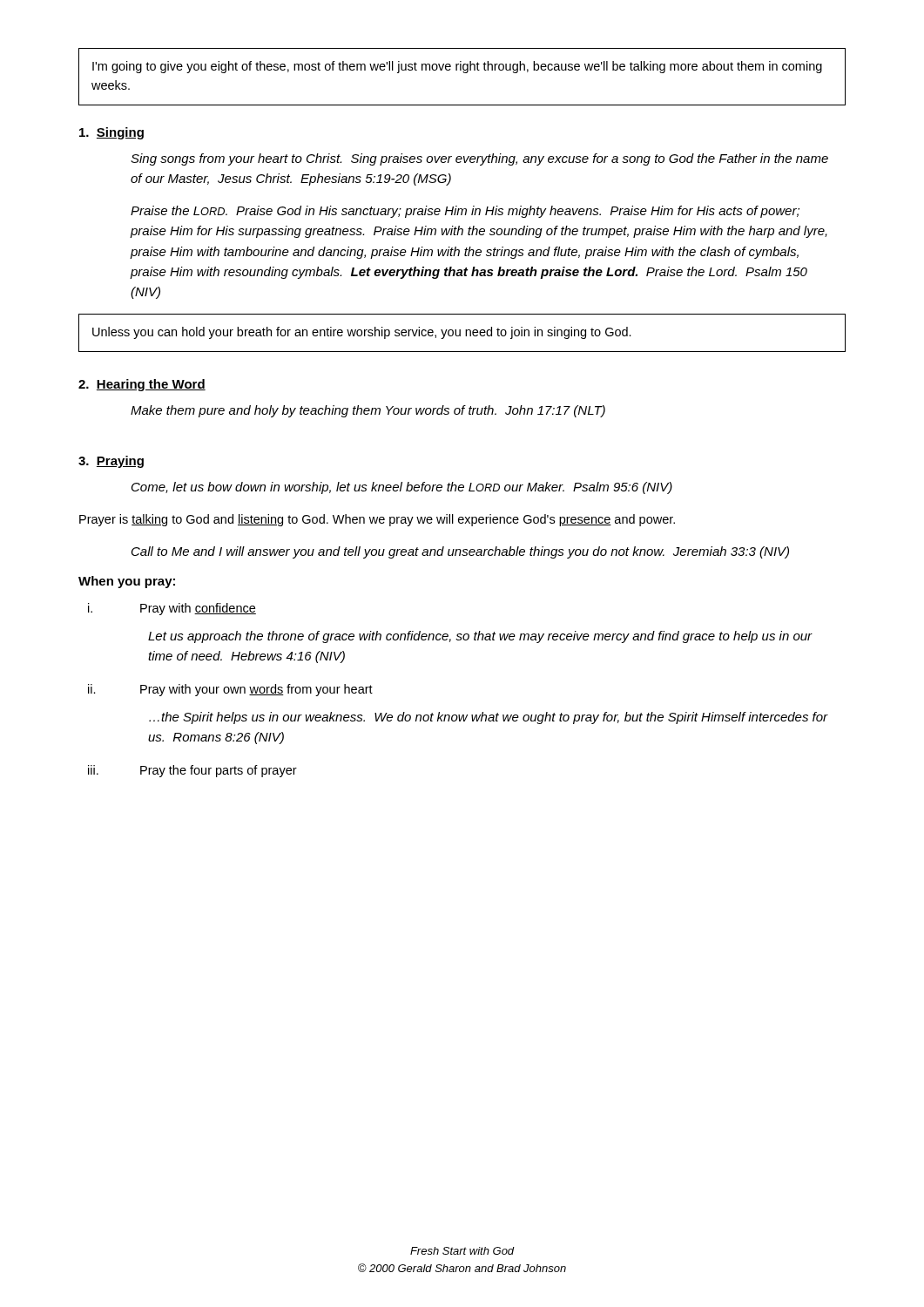Navigate to the text starting "iii. Pray the"

pos(192,771)
